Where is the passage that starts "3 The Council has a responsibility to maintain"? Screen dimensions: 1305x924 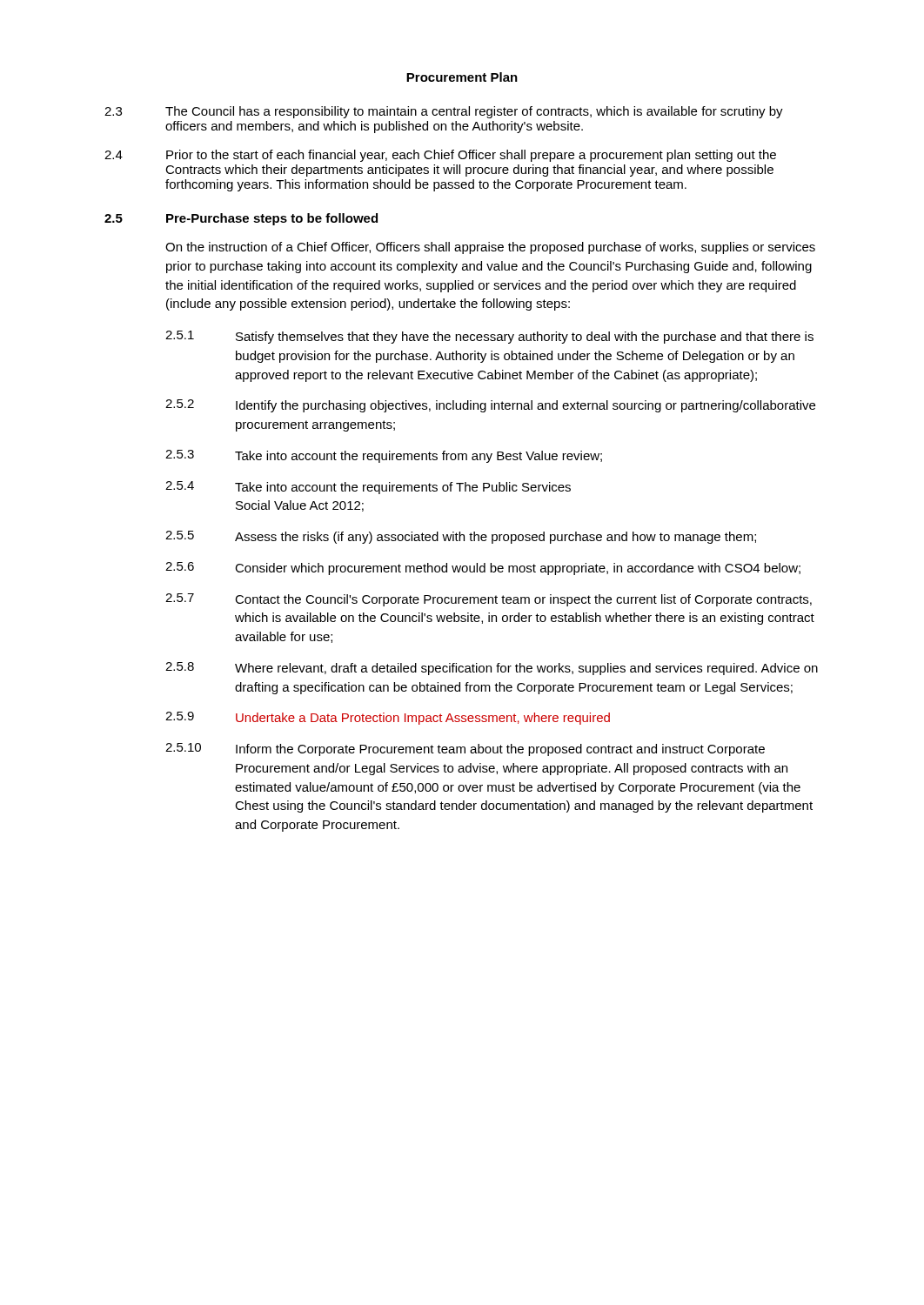click(x=462, y=118)
